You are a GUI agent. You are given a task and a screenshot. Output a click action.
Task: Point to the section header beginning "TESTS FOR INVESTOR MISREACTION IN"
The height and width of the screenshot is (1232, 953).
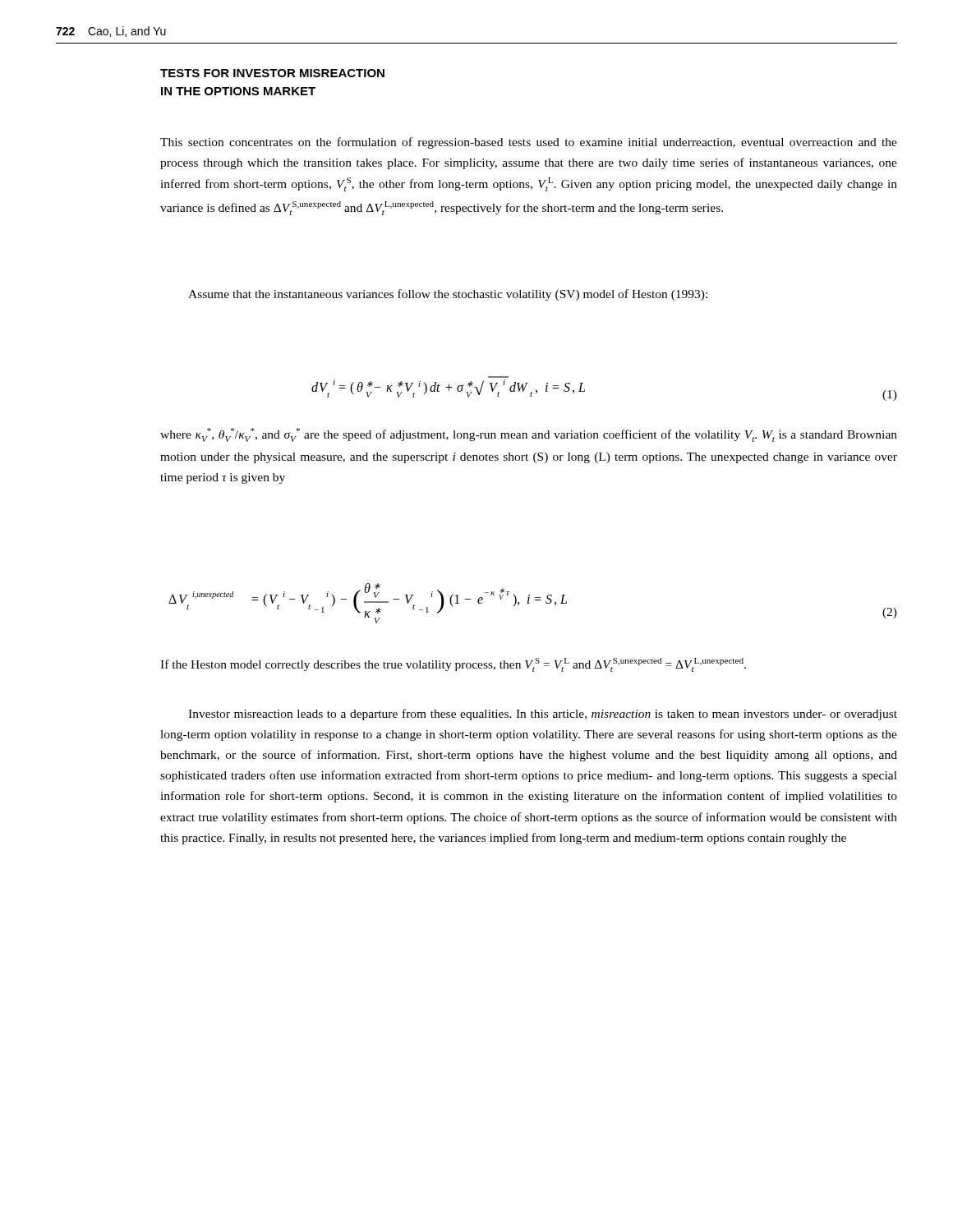click(x=273, y=82)
